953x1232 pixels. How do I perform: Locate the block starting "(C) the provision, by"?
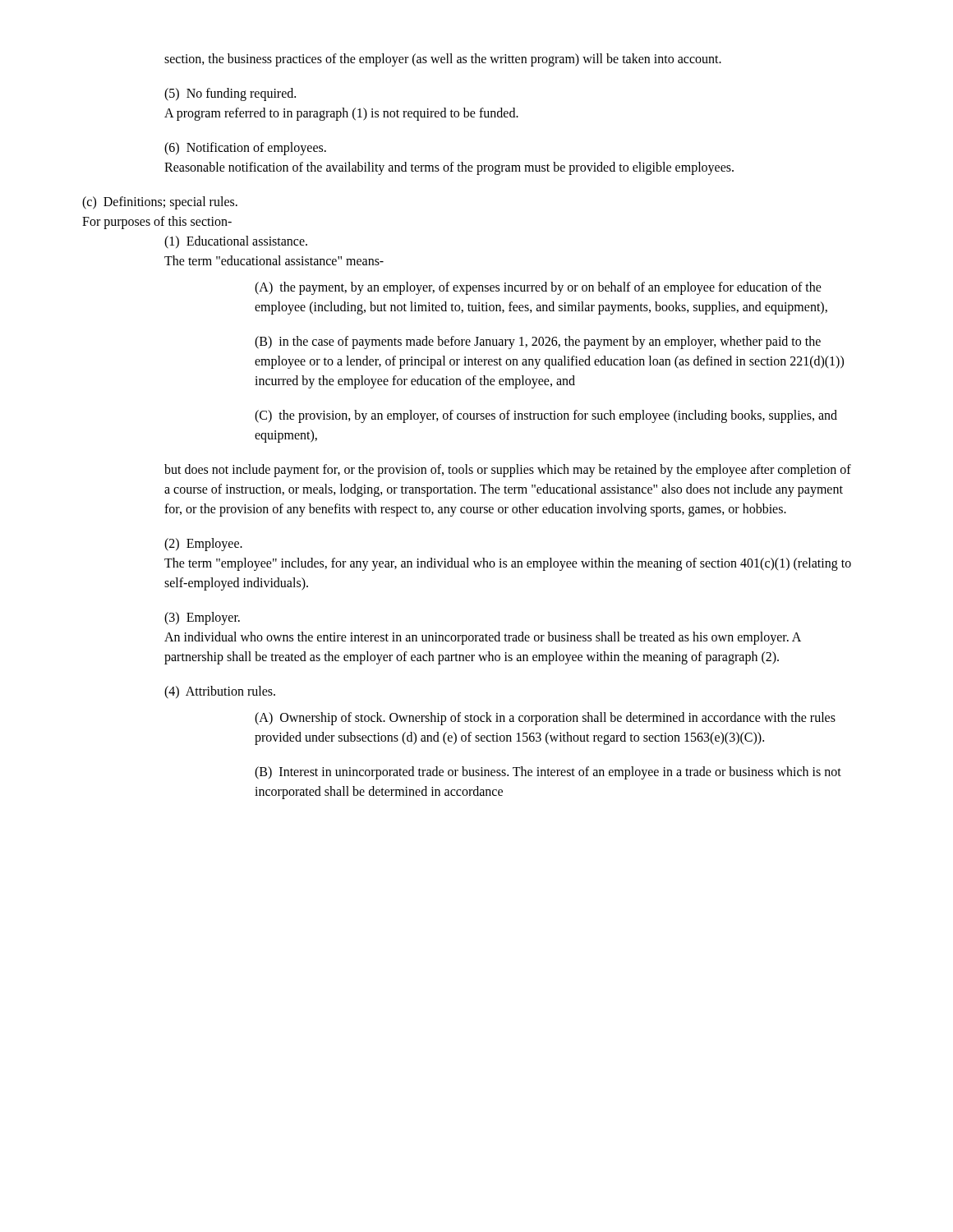click(x=555, y=425)
